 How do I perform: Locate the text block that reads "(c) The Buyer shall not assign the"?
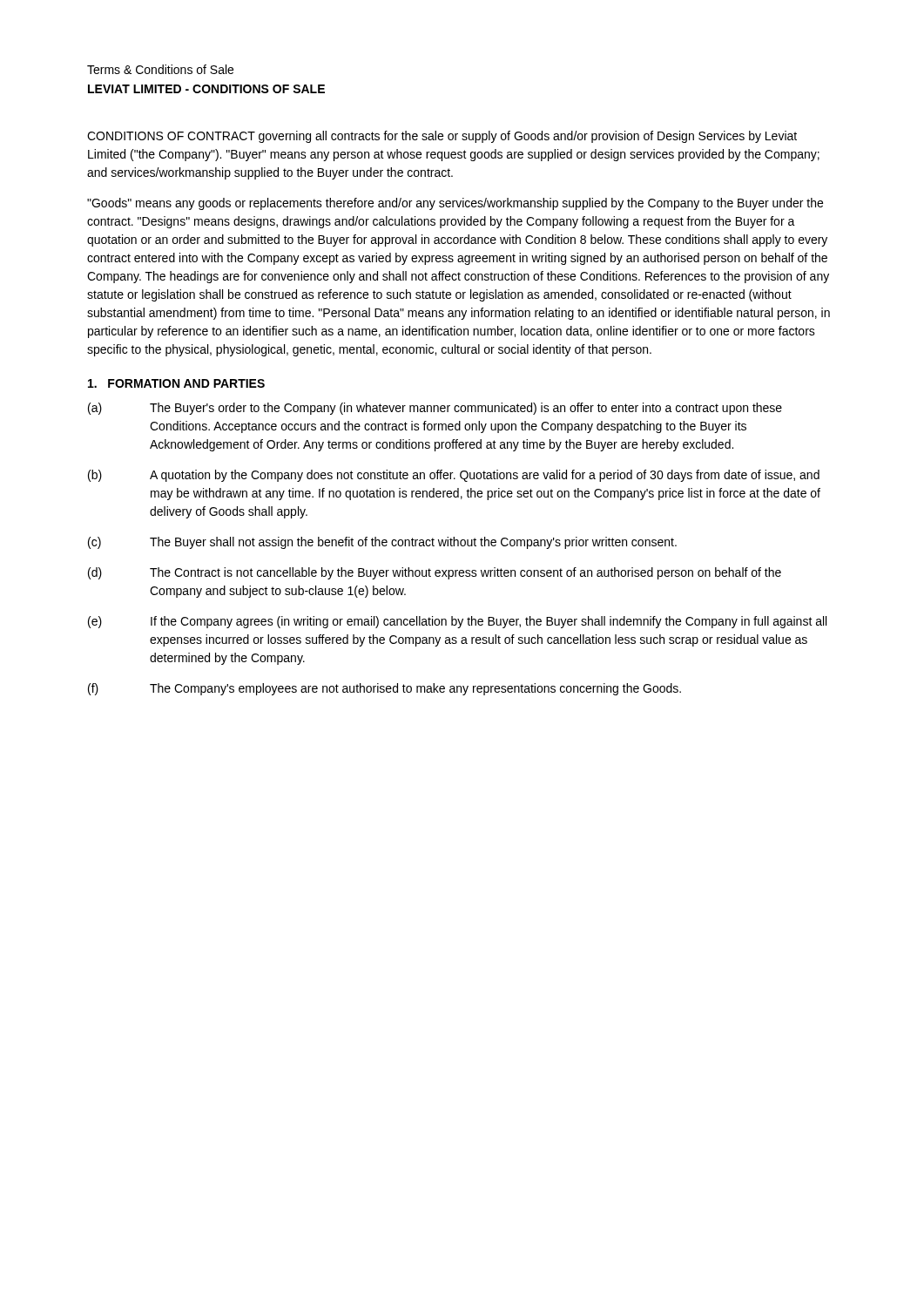point(462,542)
